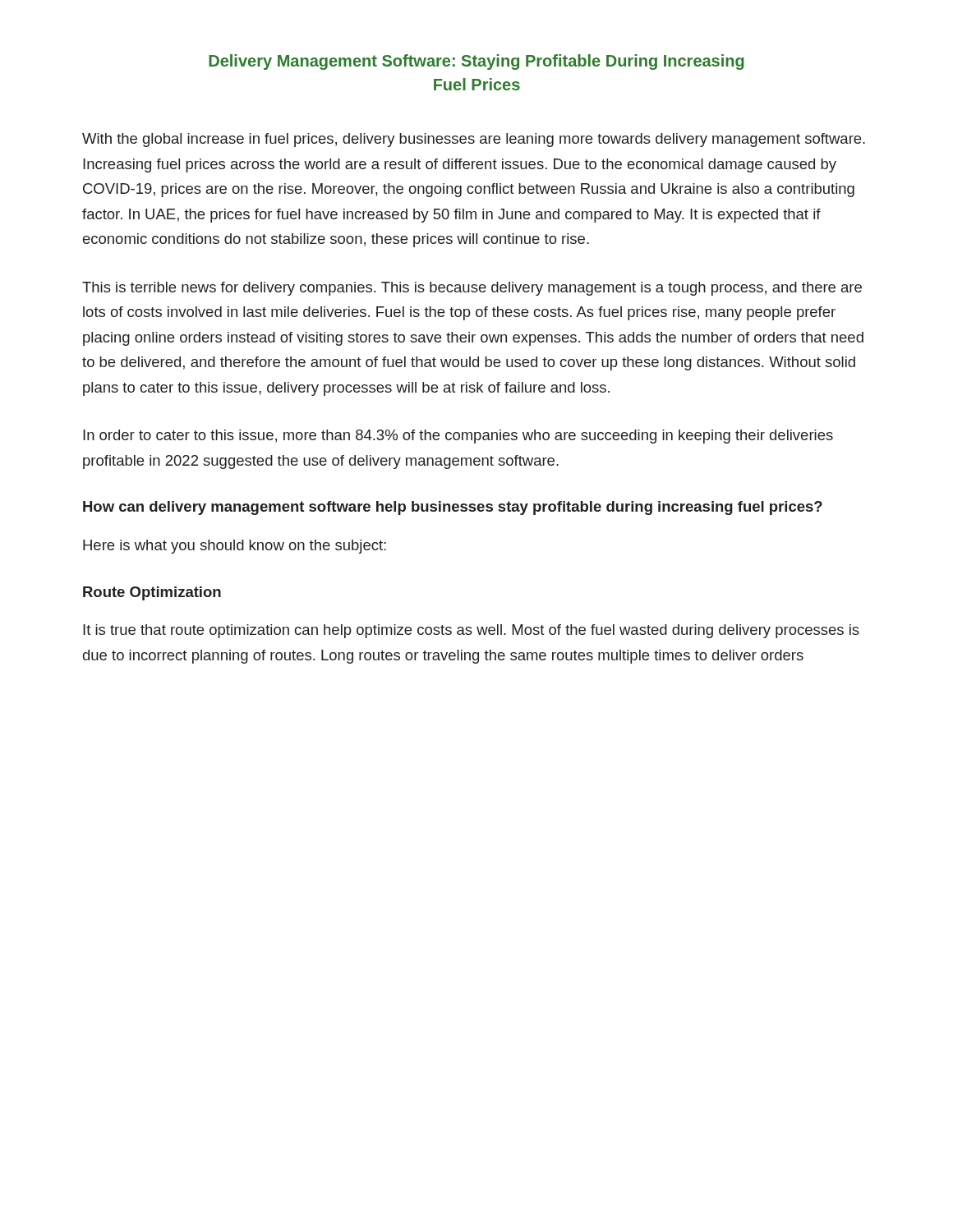
Task: Locate the text block starting "How can delivery"
Action: click(453, 506)
